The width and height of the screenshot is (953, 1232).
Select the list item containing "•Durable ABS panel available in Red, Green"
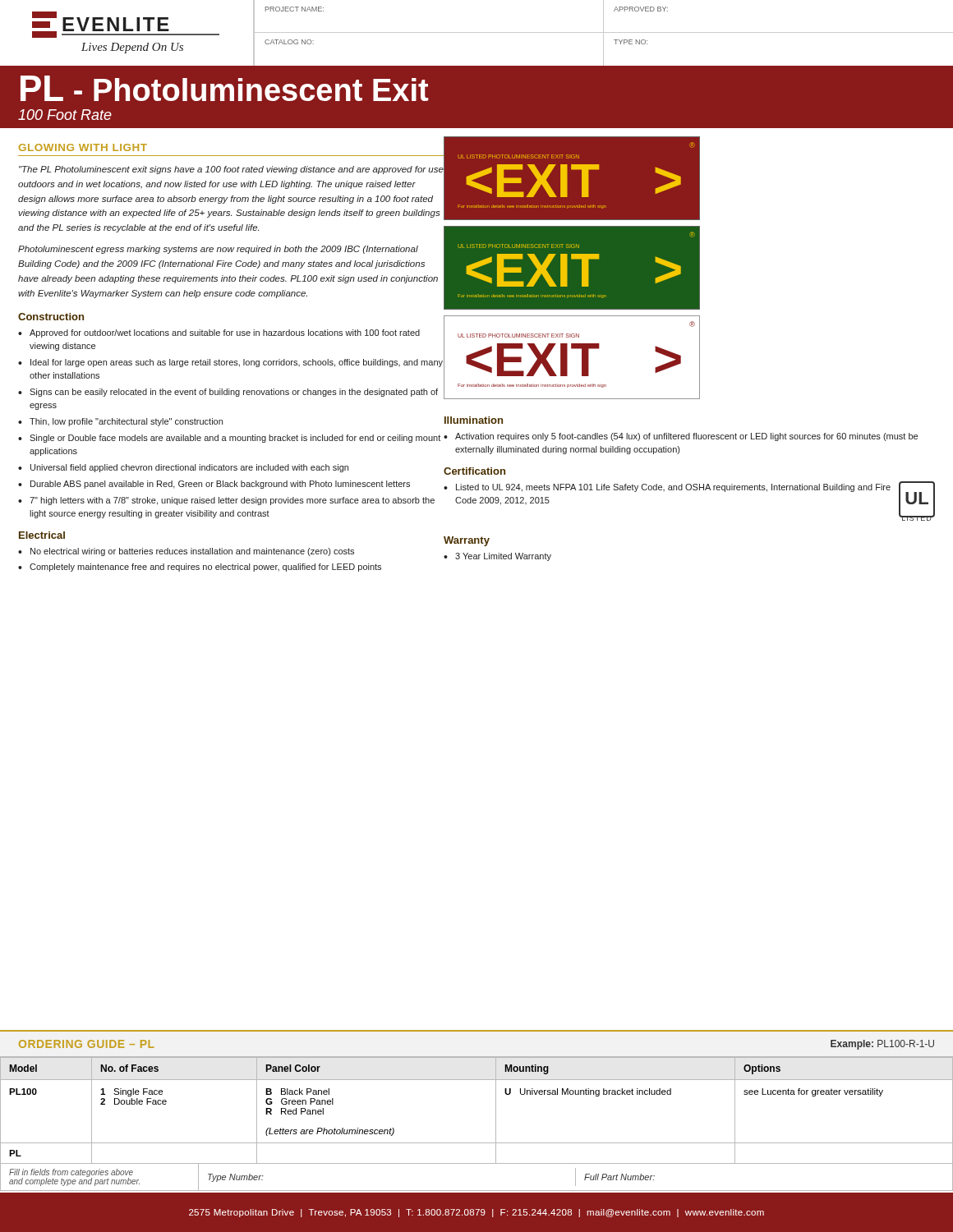click(x=214, y=484)
